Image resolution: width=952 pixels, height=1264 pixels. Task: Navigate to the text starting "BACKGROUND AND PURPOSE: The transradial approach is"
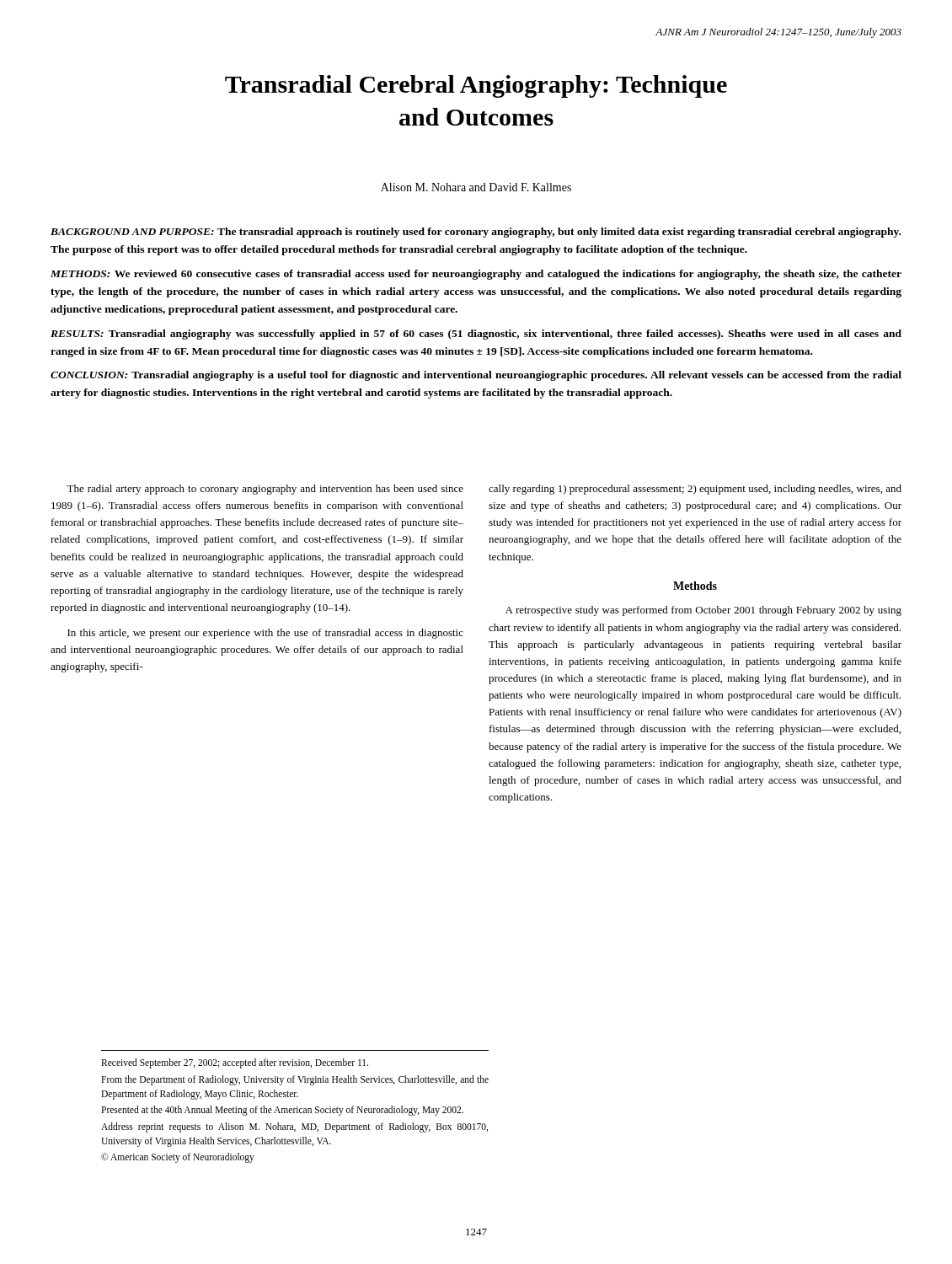click(x=476, y=240)
